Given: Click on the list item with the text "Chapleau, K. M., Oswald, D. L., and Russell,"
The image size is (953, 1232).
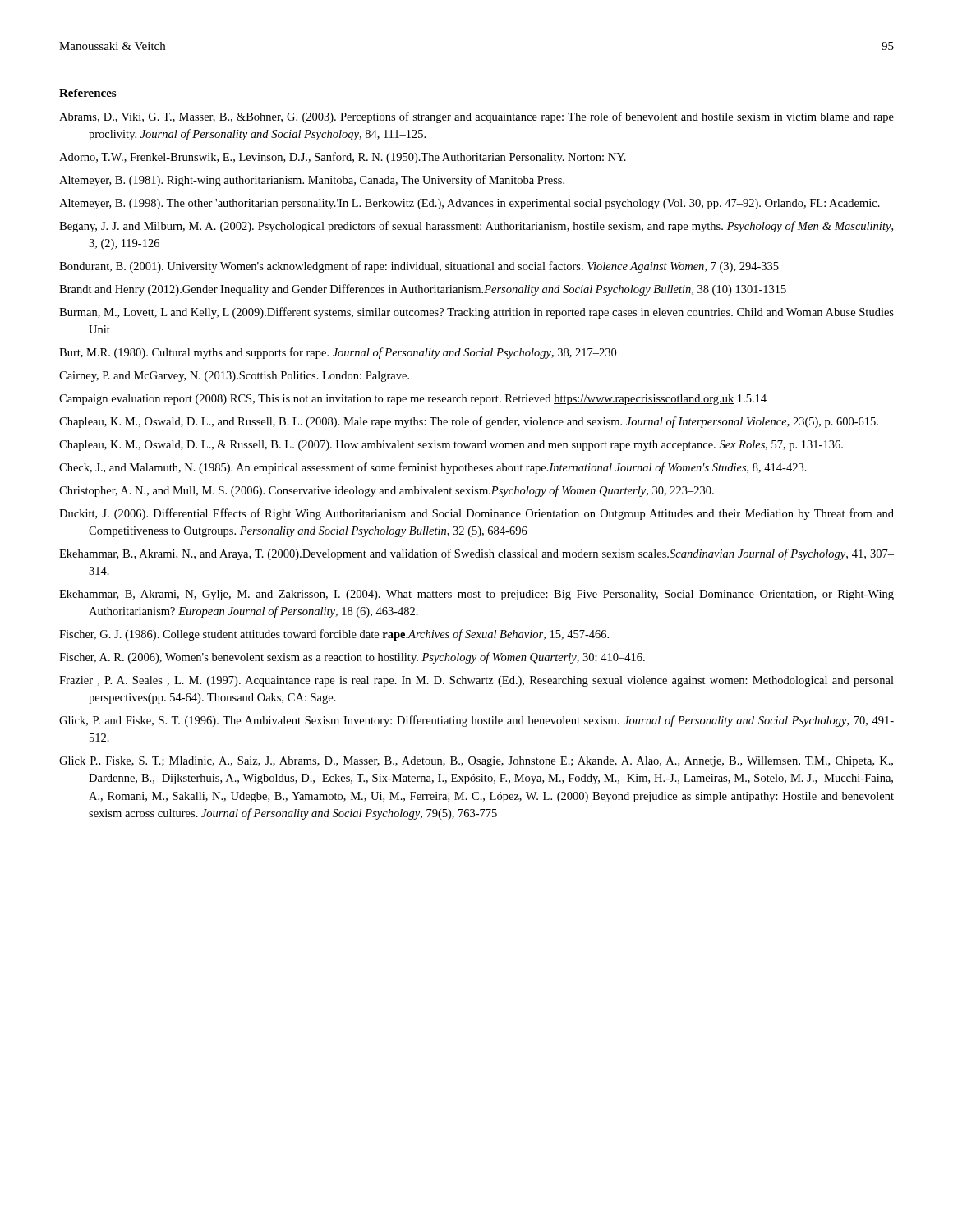Looking at the screenshot, I should pyautogui.click(x=469, y=422).
